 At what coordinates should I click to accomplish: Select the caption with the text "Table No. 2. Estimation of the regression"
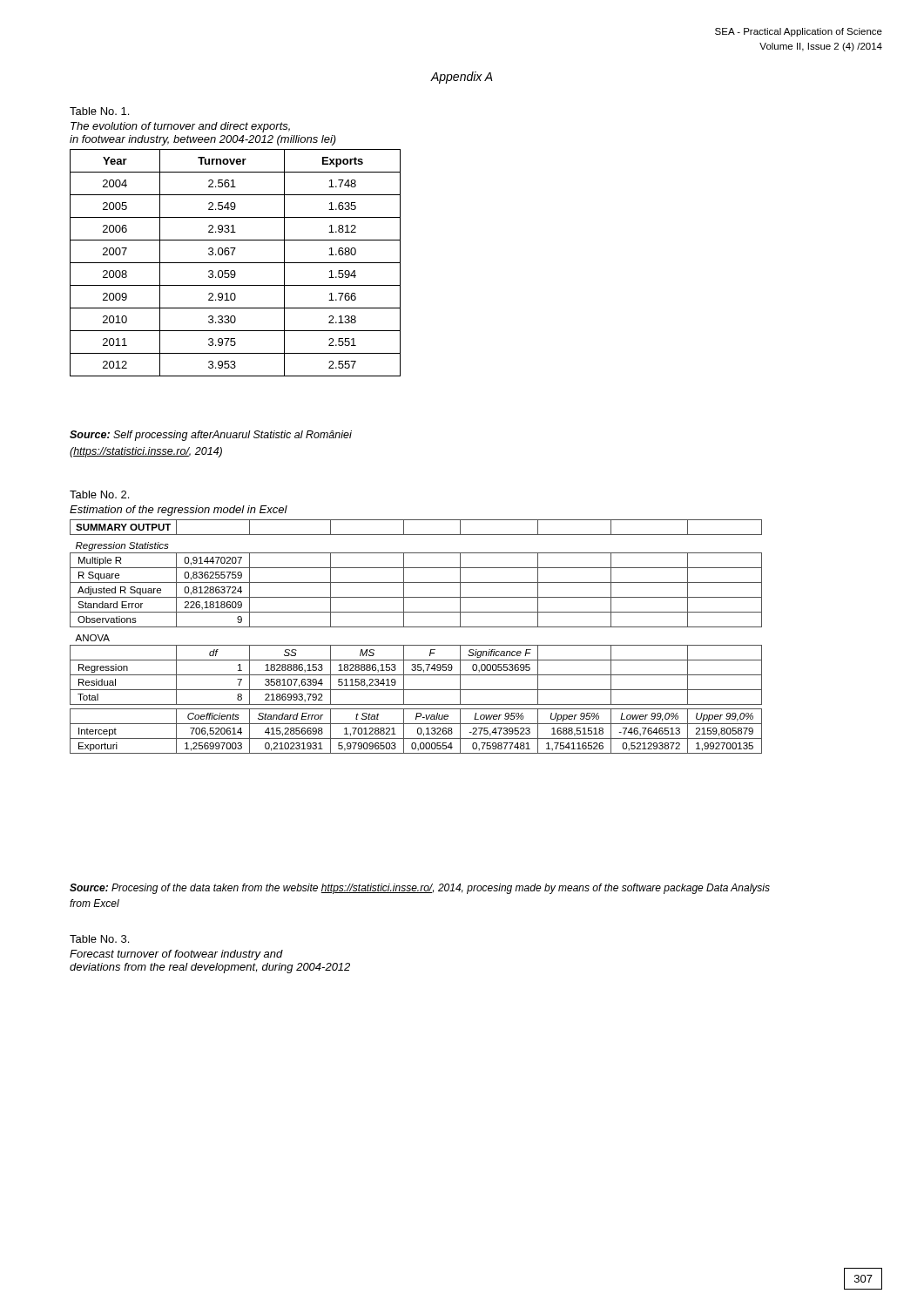(x=99, y=494)
